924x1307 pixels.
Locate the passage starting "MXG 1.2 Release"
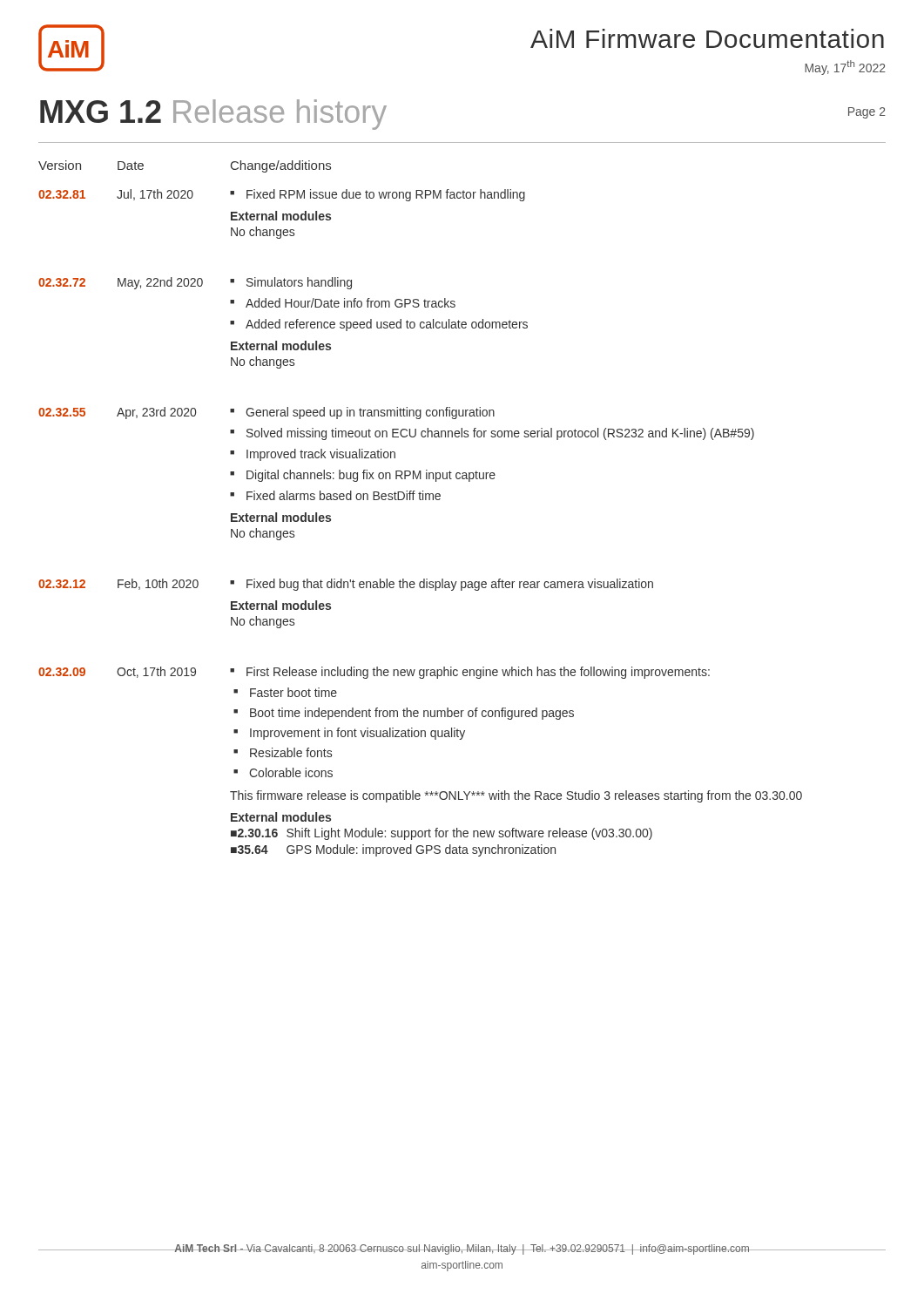click(x=213, y=112)
